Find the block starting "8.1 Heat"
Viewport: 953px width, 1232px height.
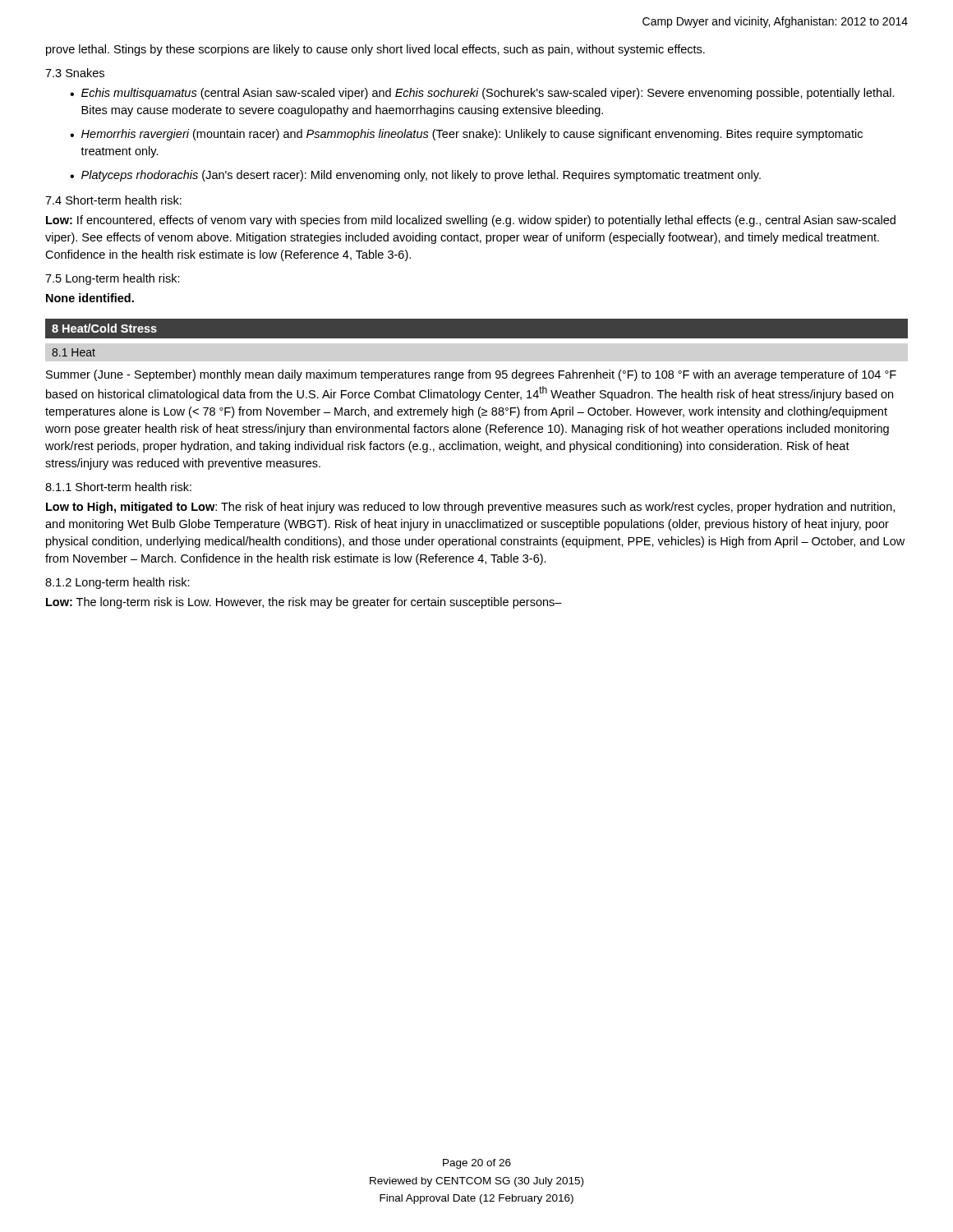[73, 353]
